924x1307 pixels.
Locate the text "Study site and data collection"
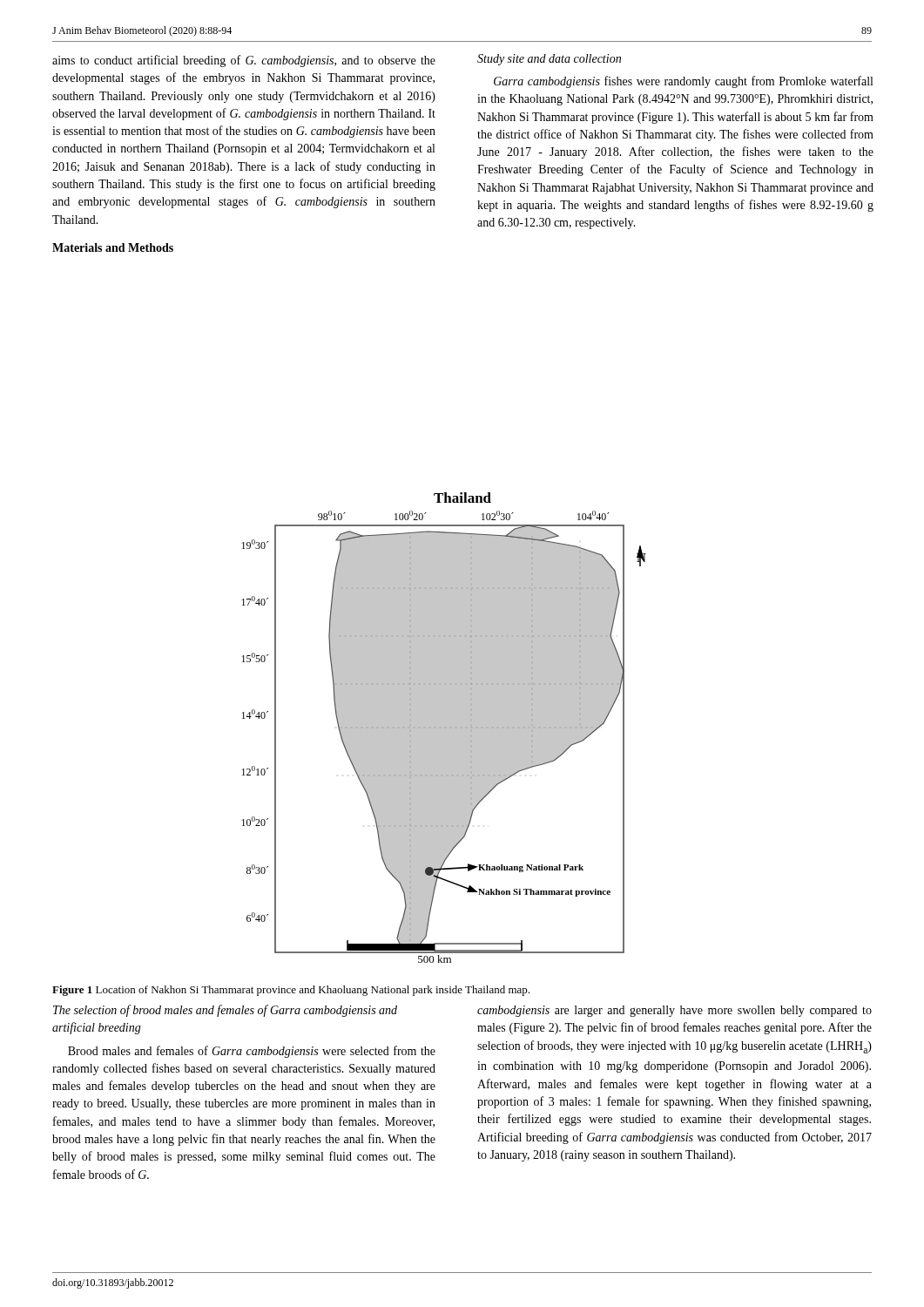[549, 59]
